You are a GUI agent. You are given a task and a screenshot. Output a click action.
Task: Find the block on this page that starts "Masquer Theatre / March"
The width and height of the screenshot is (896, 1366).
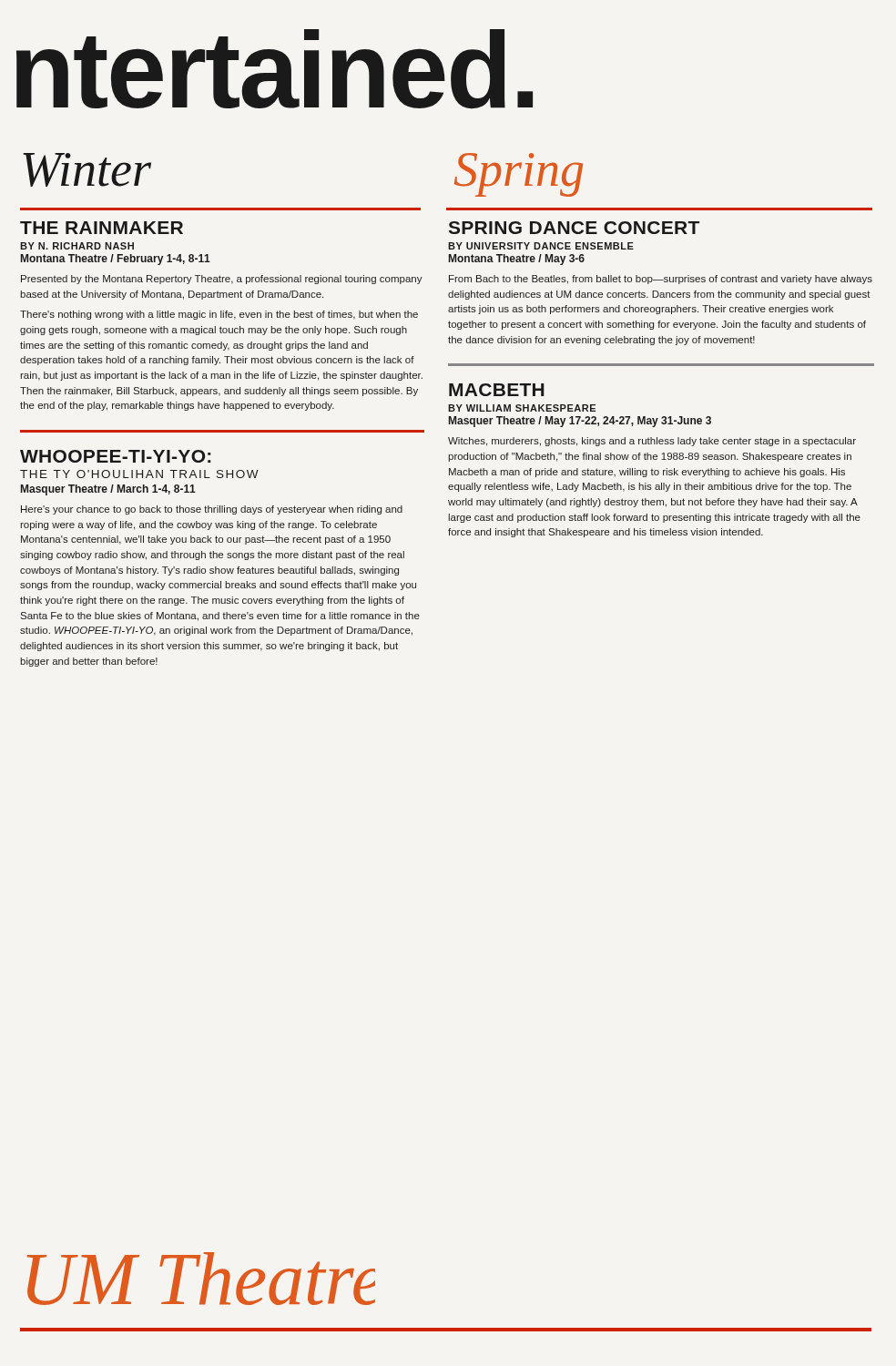(222, 576)
